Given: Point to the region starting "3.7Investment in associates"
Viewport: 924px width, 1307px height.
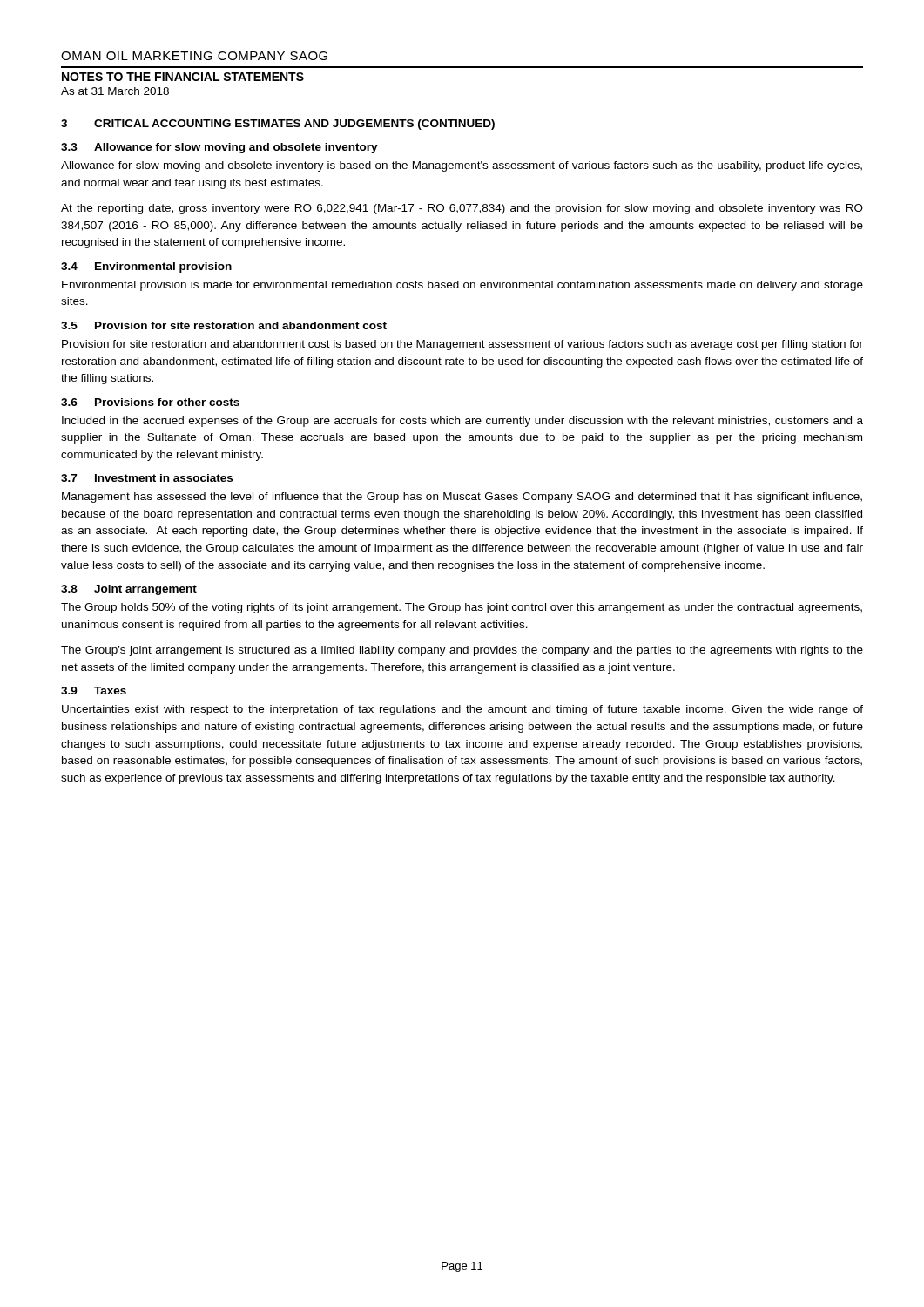Looking at the screenshot, I should (147, 478).
